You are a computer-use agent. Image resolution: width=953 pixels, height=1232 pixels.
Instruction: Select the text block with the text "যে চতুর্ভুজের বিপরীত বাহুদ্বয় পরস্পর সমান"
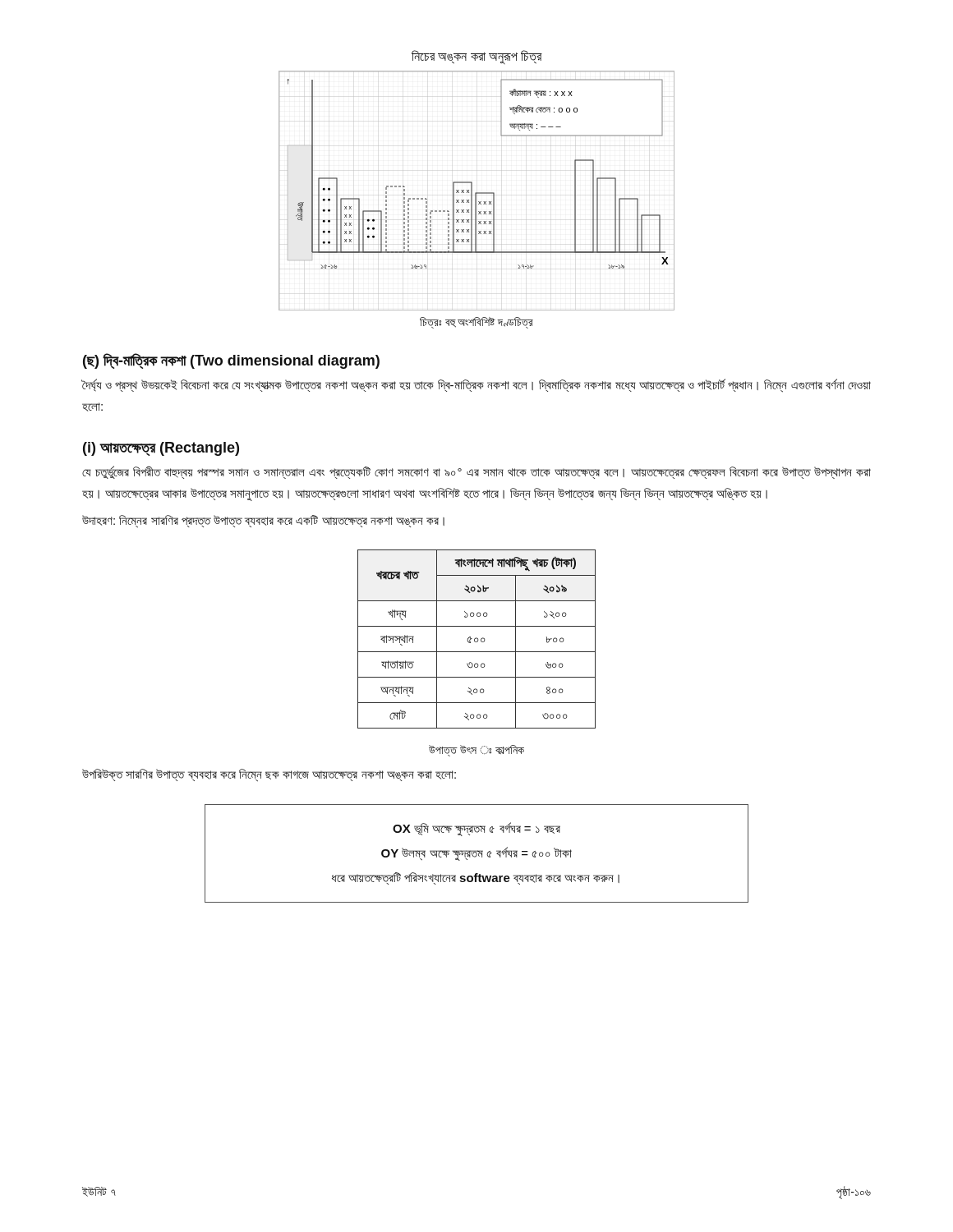pos(476,482)
